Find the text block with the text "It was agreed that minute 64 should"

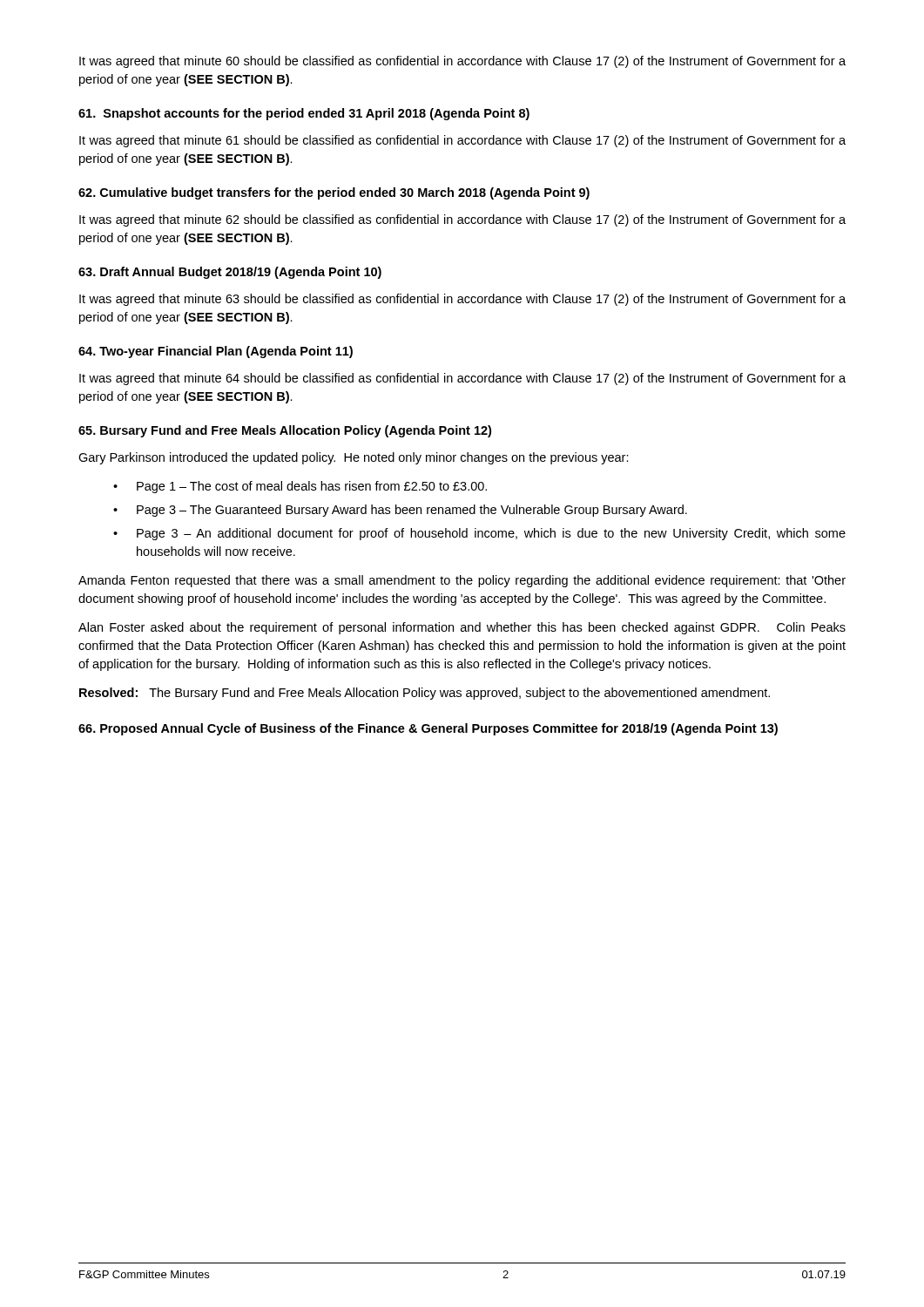pos(462,387)
